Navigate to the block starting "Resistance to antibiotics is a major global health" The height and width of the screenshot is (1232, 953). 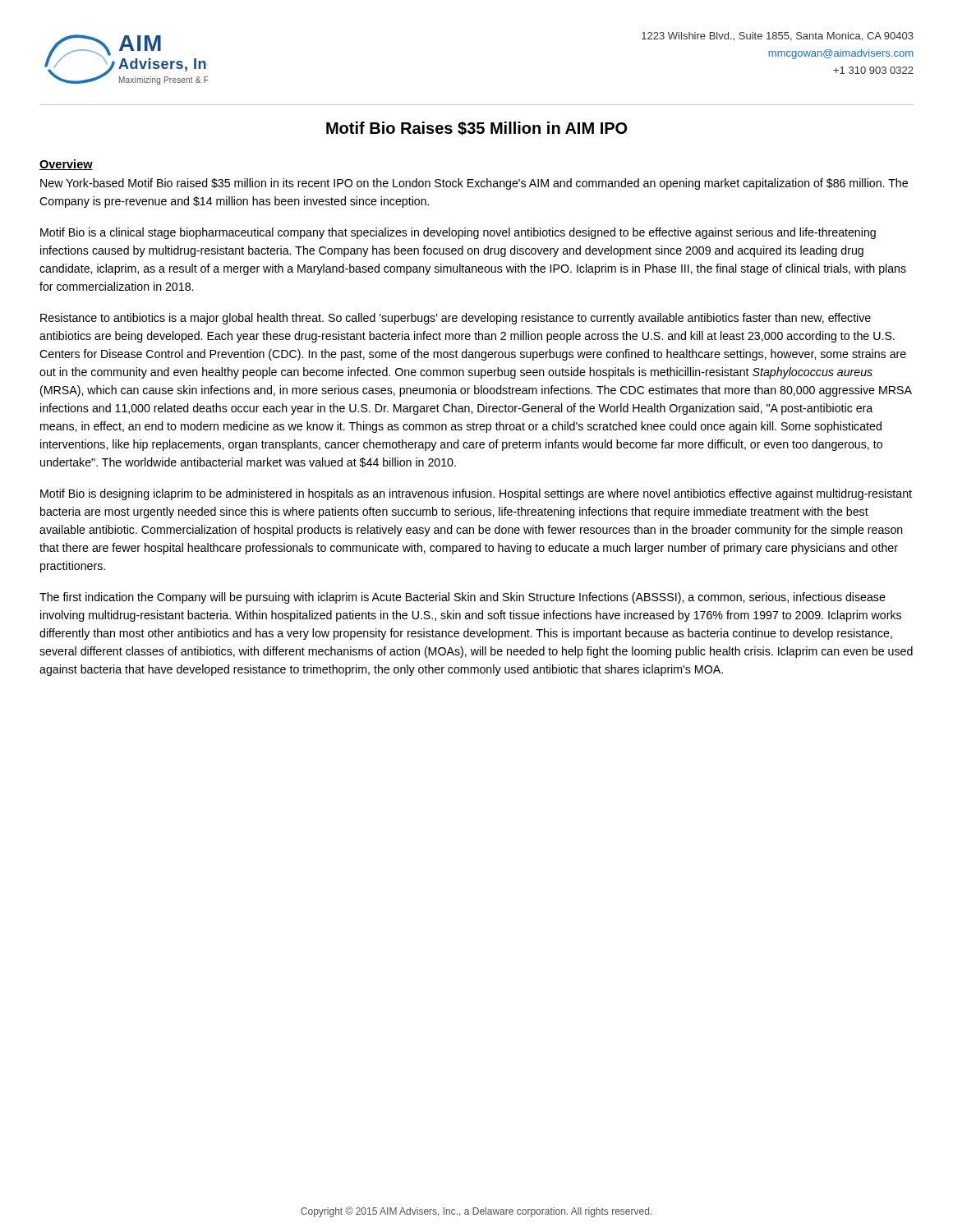pos(475,390)
